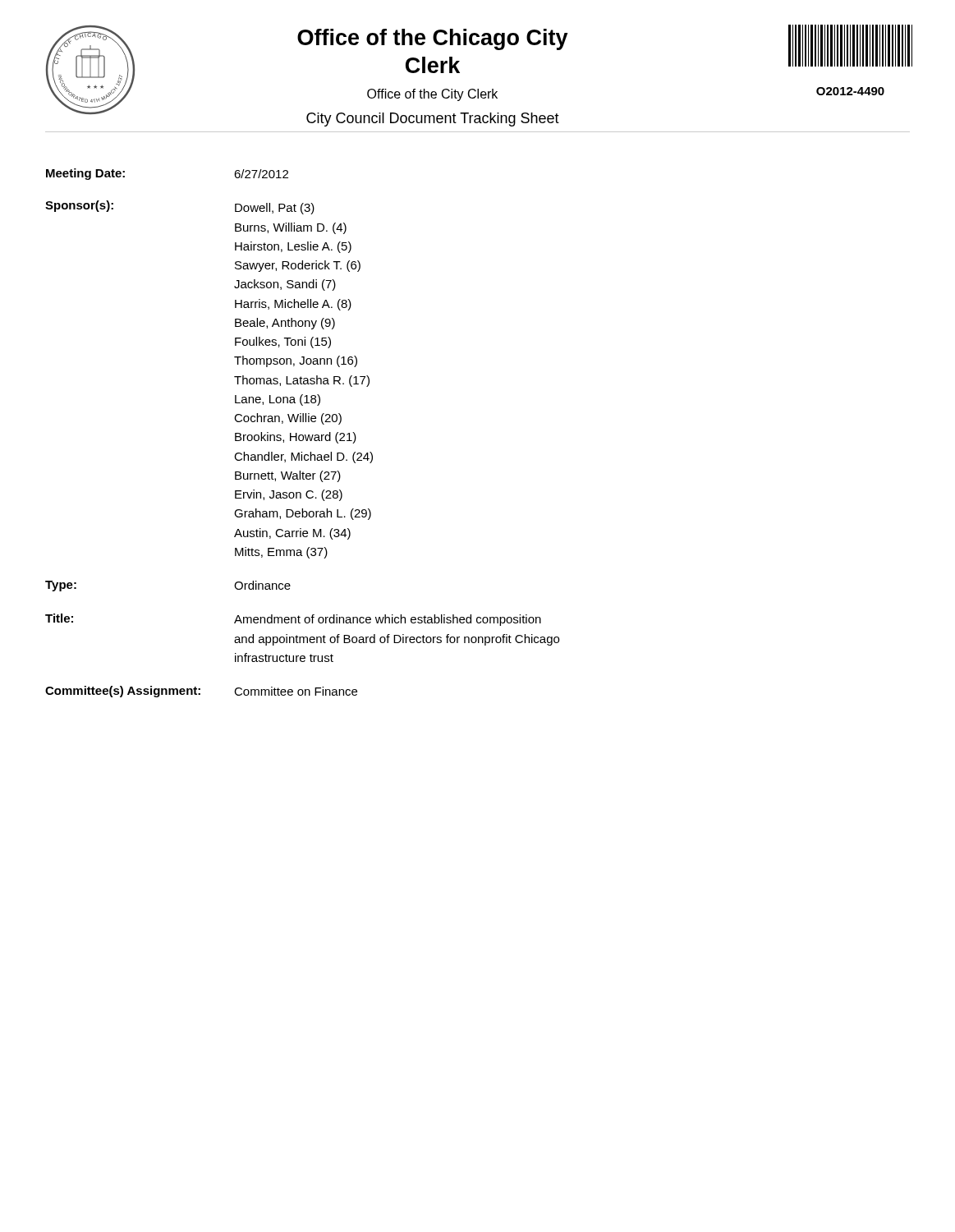This screenshot has height=1232, width=955.
Task: Select the passage starting "Committee(s) Assignment: Committee on Finance"
Action: 201,692
